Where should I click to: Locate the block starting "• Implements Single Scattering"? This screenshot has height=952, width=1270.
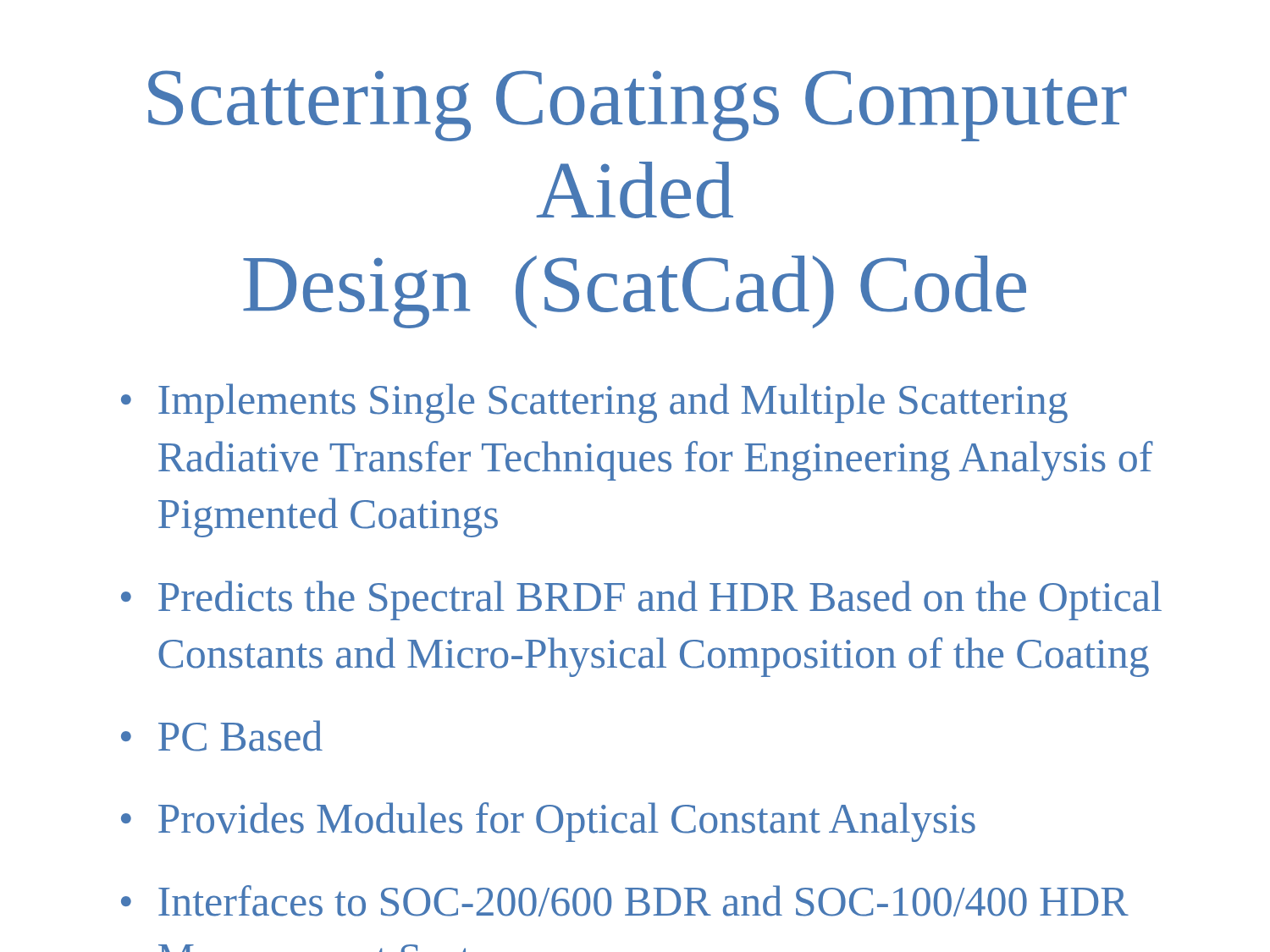point(660,457)
